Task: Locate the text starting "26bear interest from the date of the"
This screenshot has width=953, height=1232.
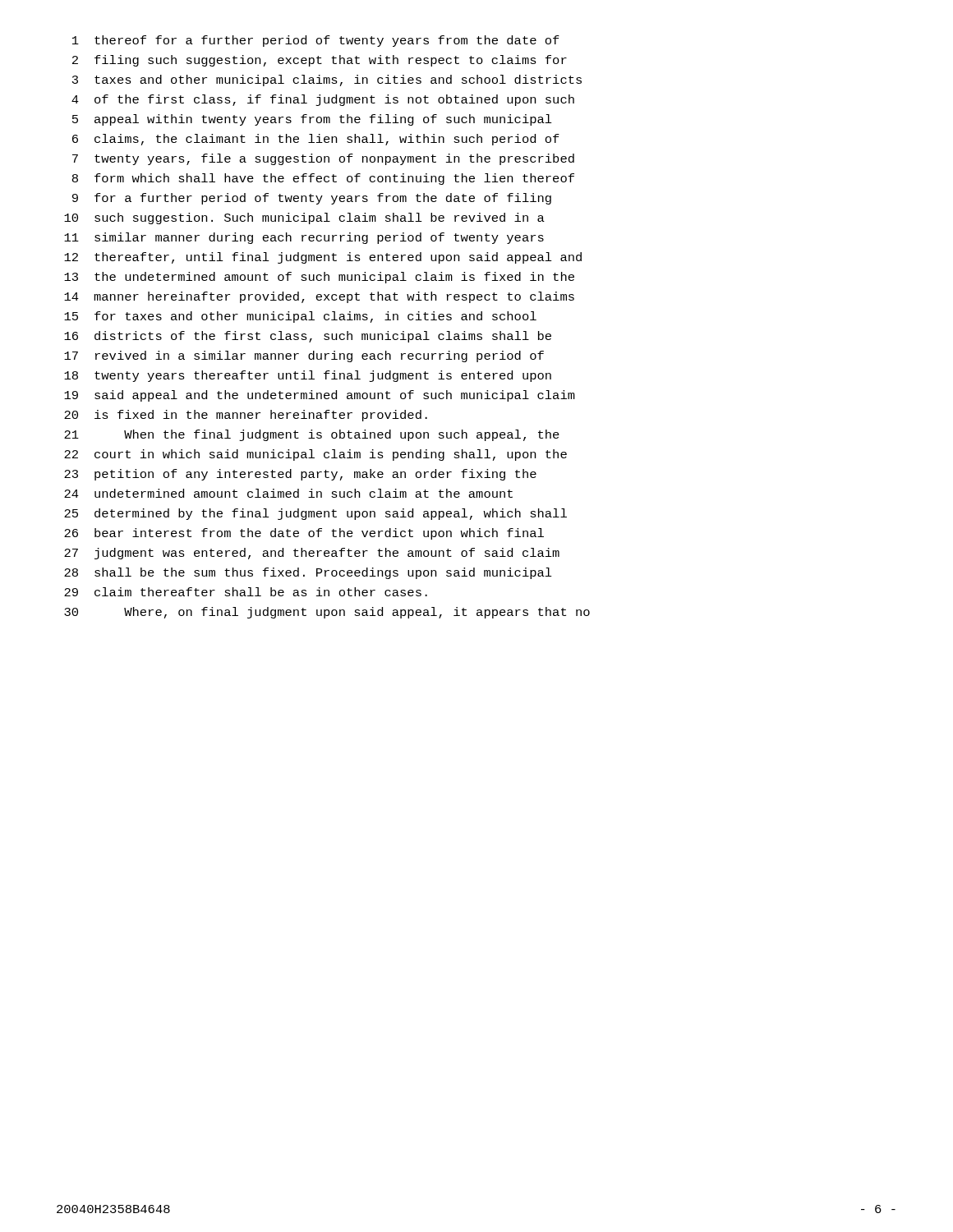Action: point(476,534)
